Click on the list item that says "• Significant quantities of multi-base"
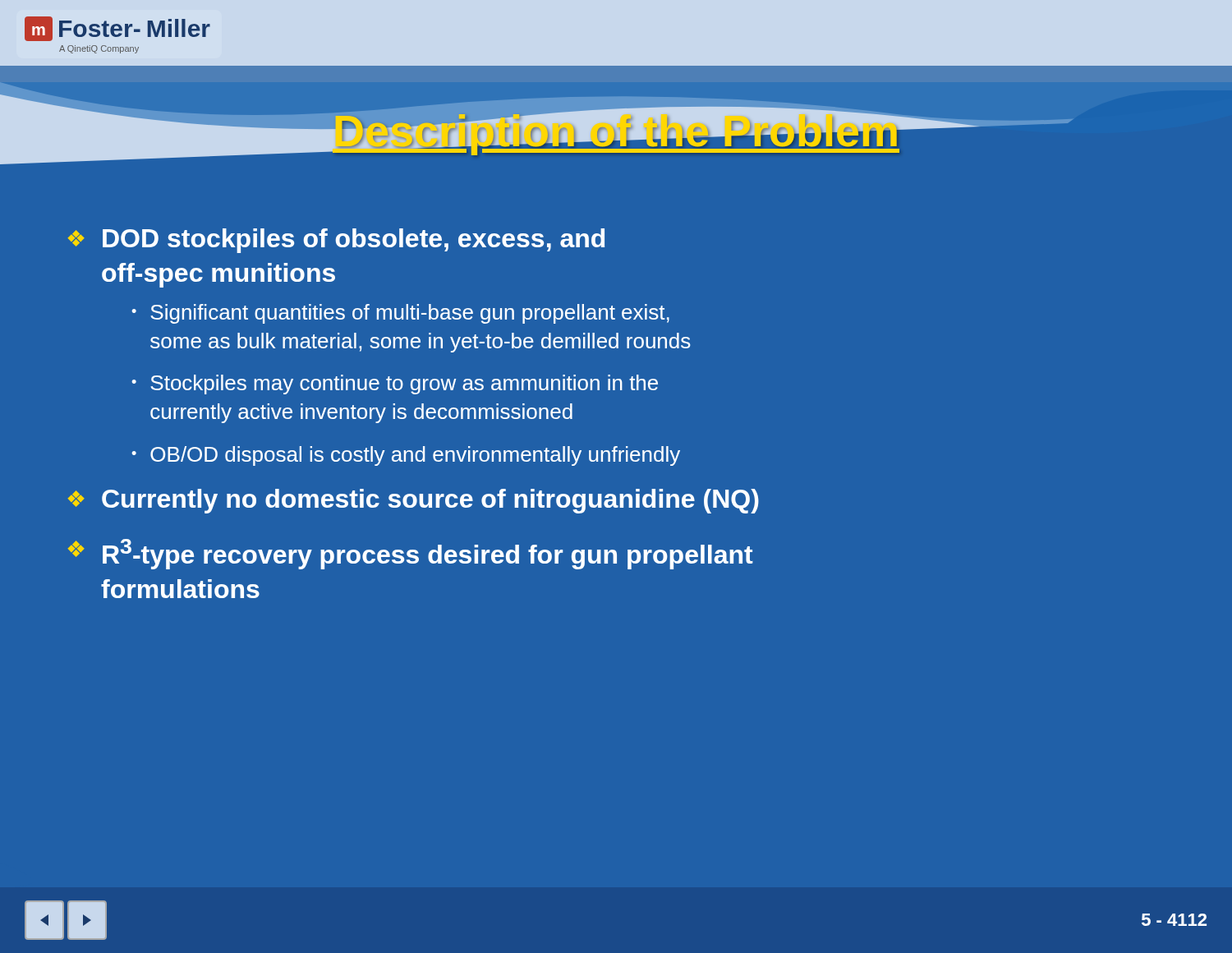The height and width of the screenshot is (953, 1232). (411, 327)
